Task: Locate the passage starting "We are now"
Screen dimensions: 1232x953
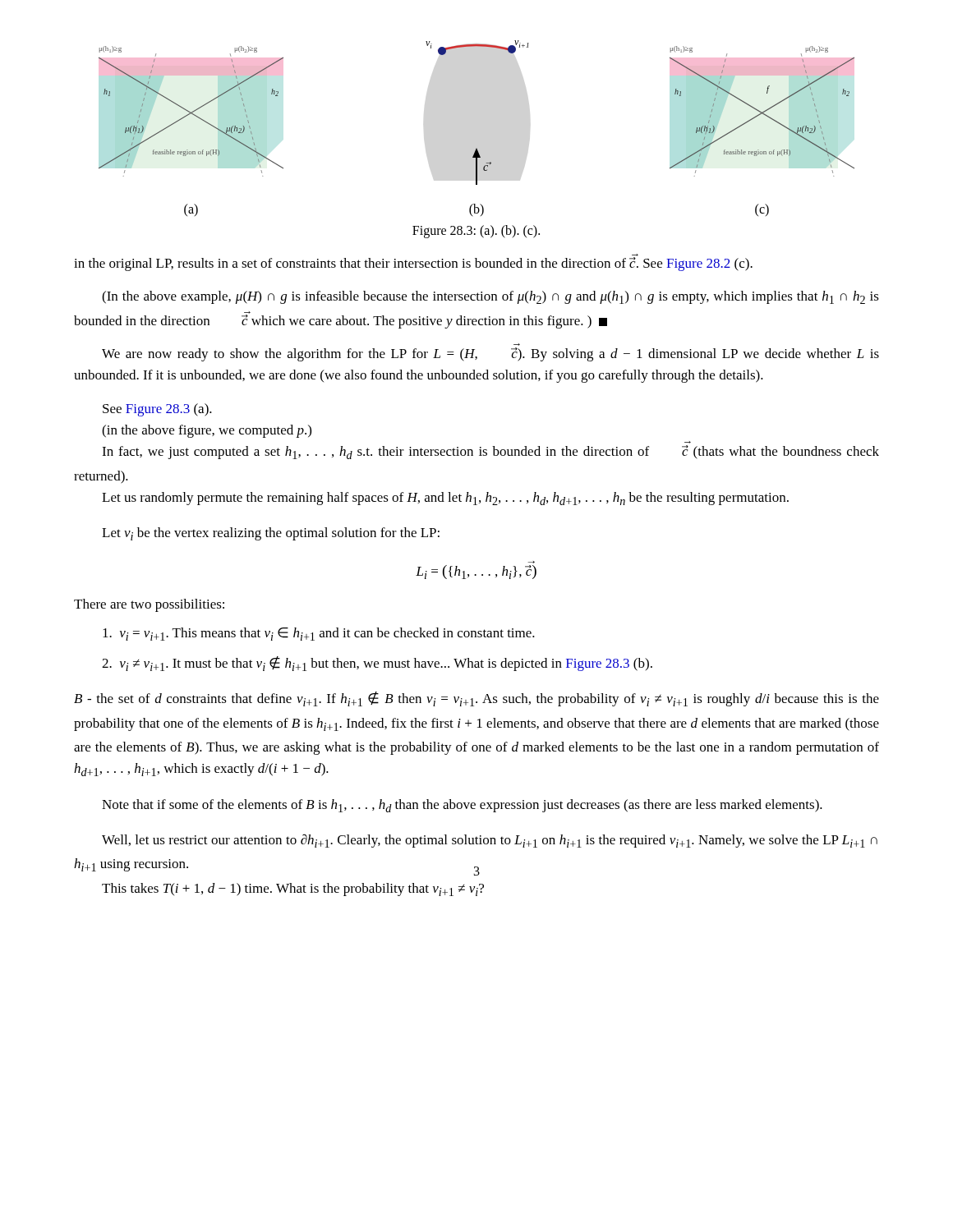Action: (x=476, y=363)
